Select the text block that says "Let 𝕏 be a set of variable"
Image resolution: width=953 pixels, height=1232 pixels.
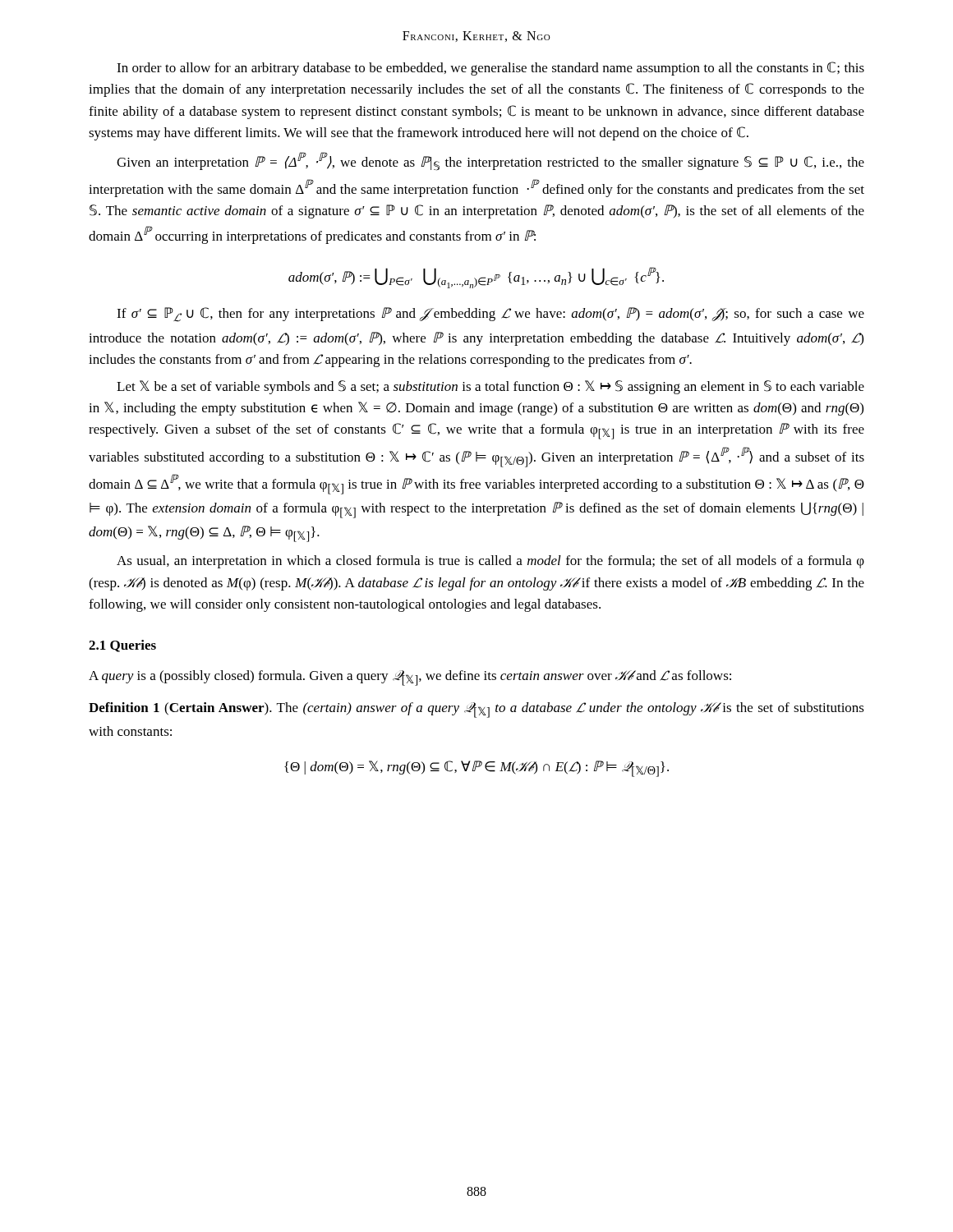point(476,461)
